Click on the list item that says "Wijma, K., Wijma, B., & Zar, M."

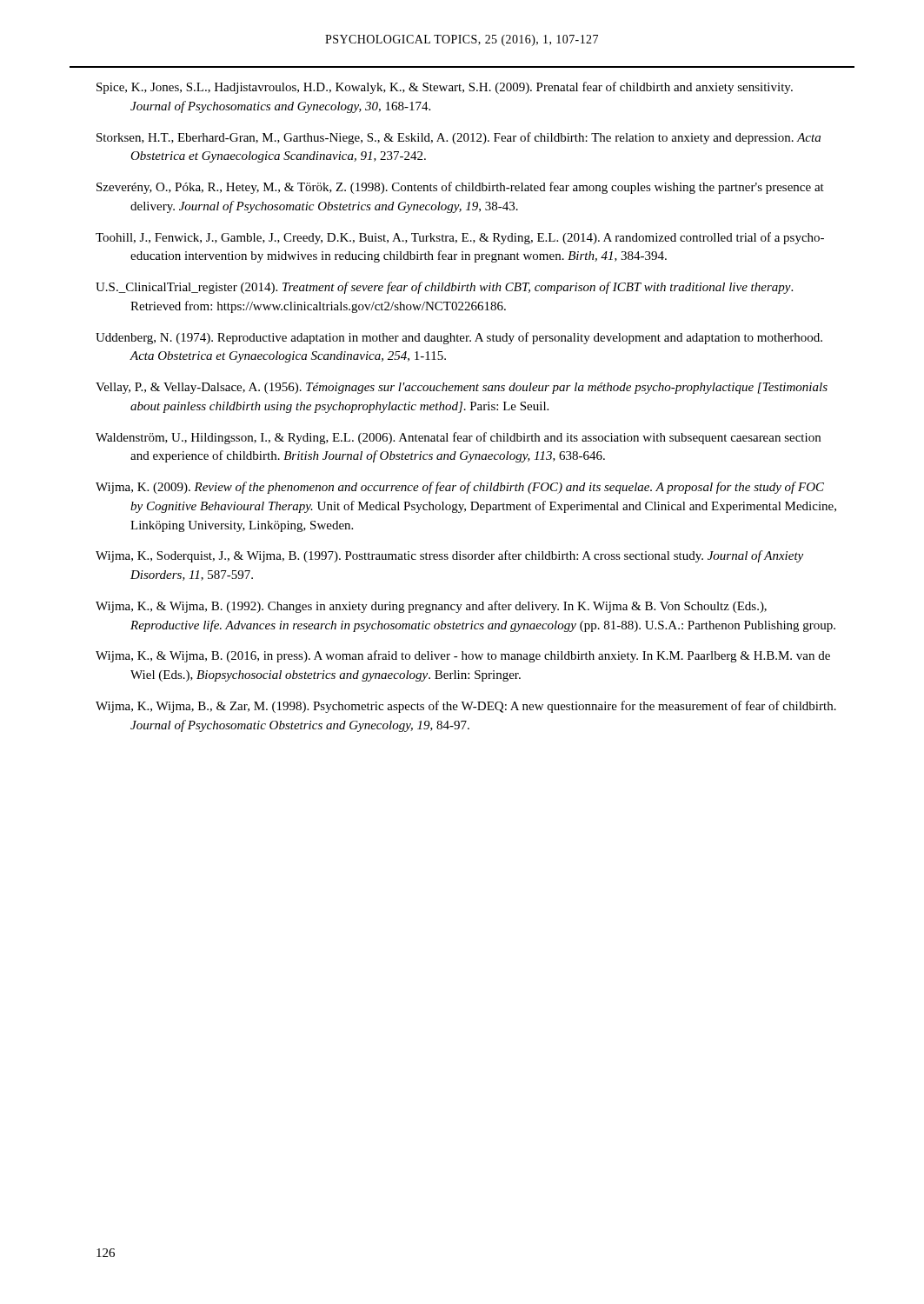click(466, 715)
